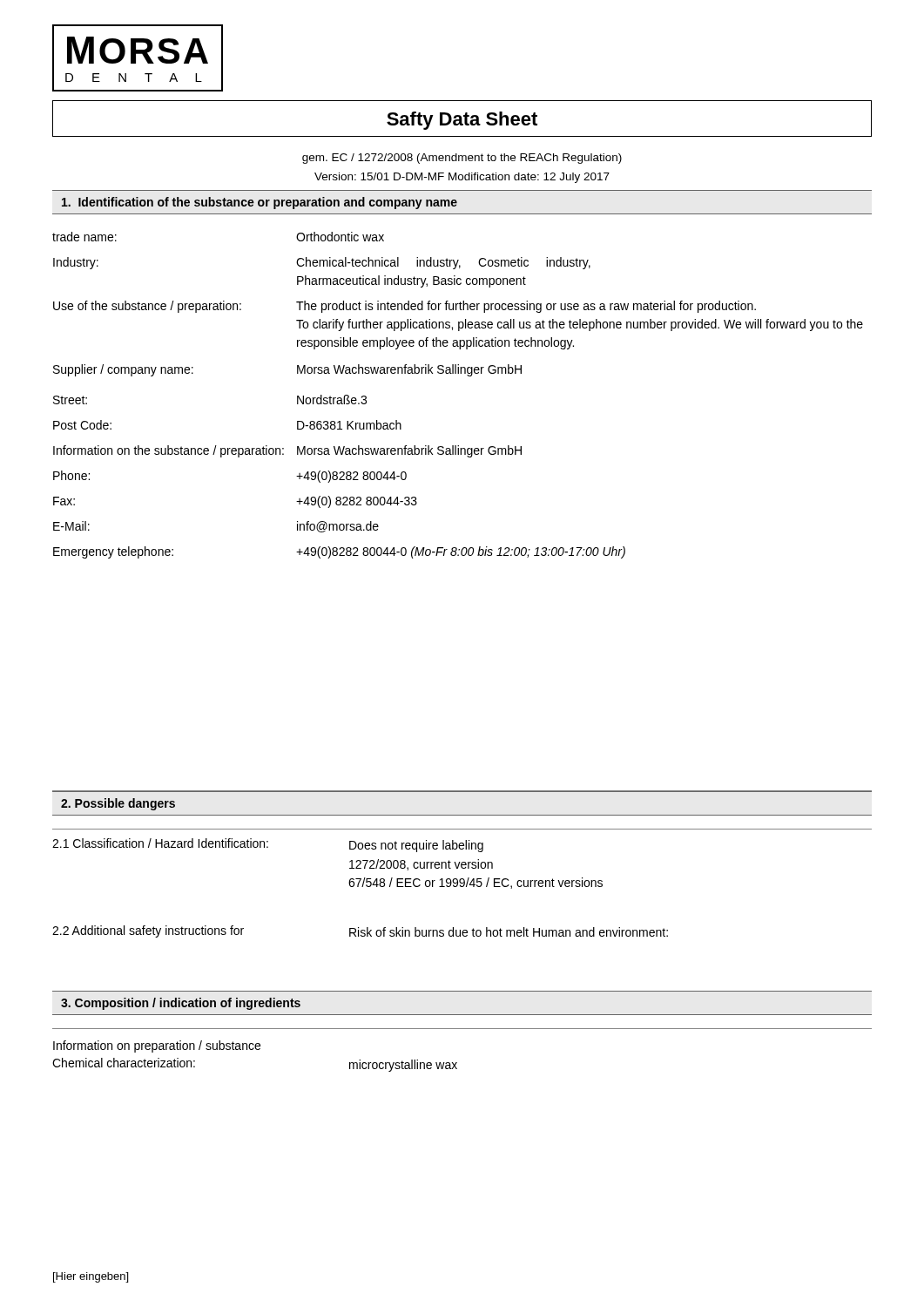Navigate to the text block starting "1 Classification / Hazard Identification: Does"

pyautogui.click(x=462, y=865)
